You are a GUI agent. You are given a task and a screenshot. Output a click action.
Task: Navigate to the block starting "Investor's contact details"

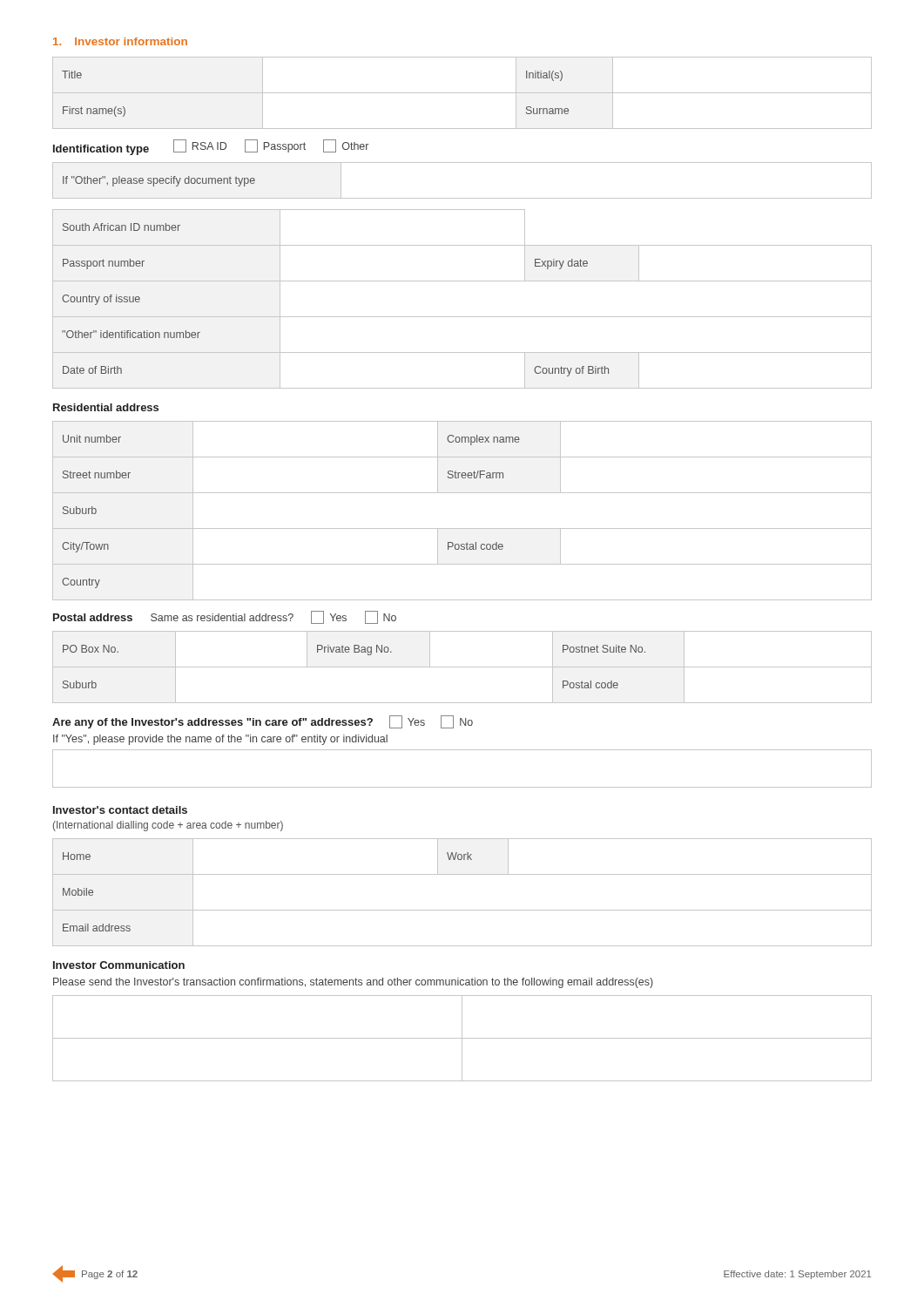coord(120,810)
